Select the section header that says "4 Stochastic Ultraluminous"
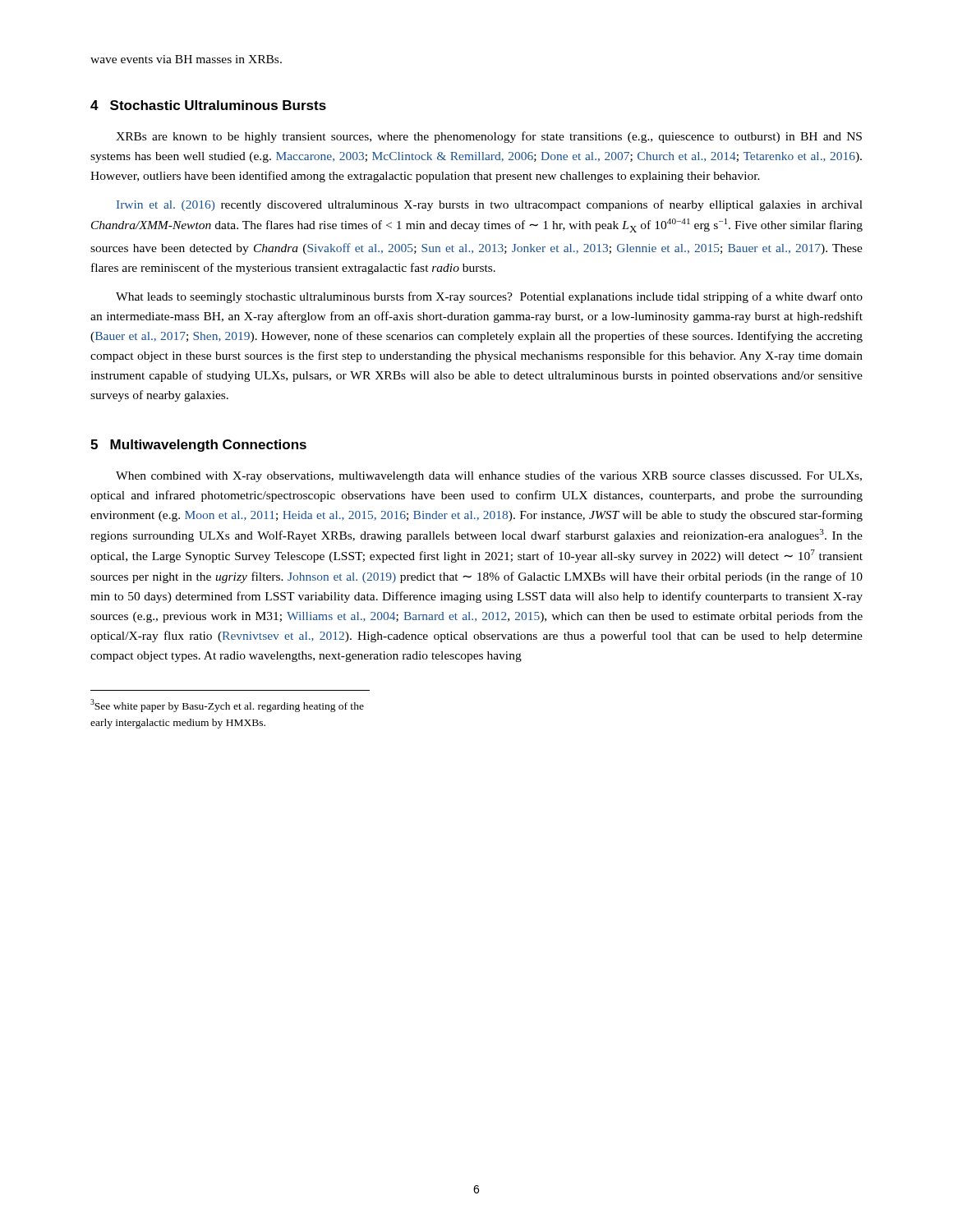953x1232 pixels. point(208,106)
